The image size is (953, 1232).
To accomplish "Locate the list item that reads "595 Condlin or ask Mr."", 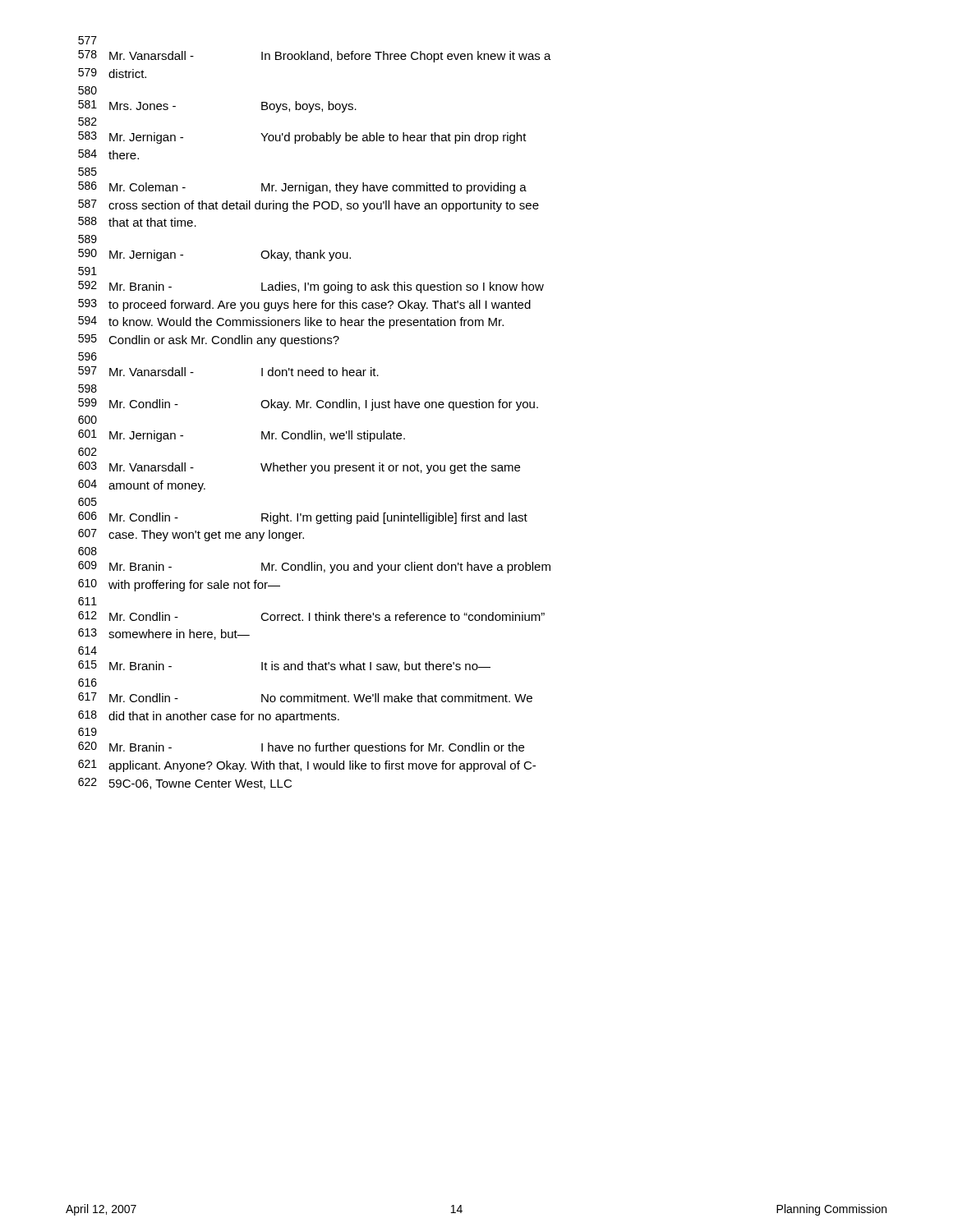I will [209, 340].
